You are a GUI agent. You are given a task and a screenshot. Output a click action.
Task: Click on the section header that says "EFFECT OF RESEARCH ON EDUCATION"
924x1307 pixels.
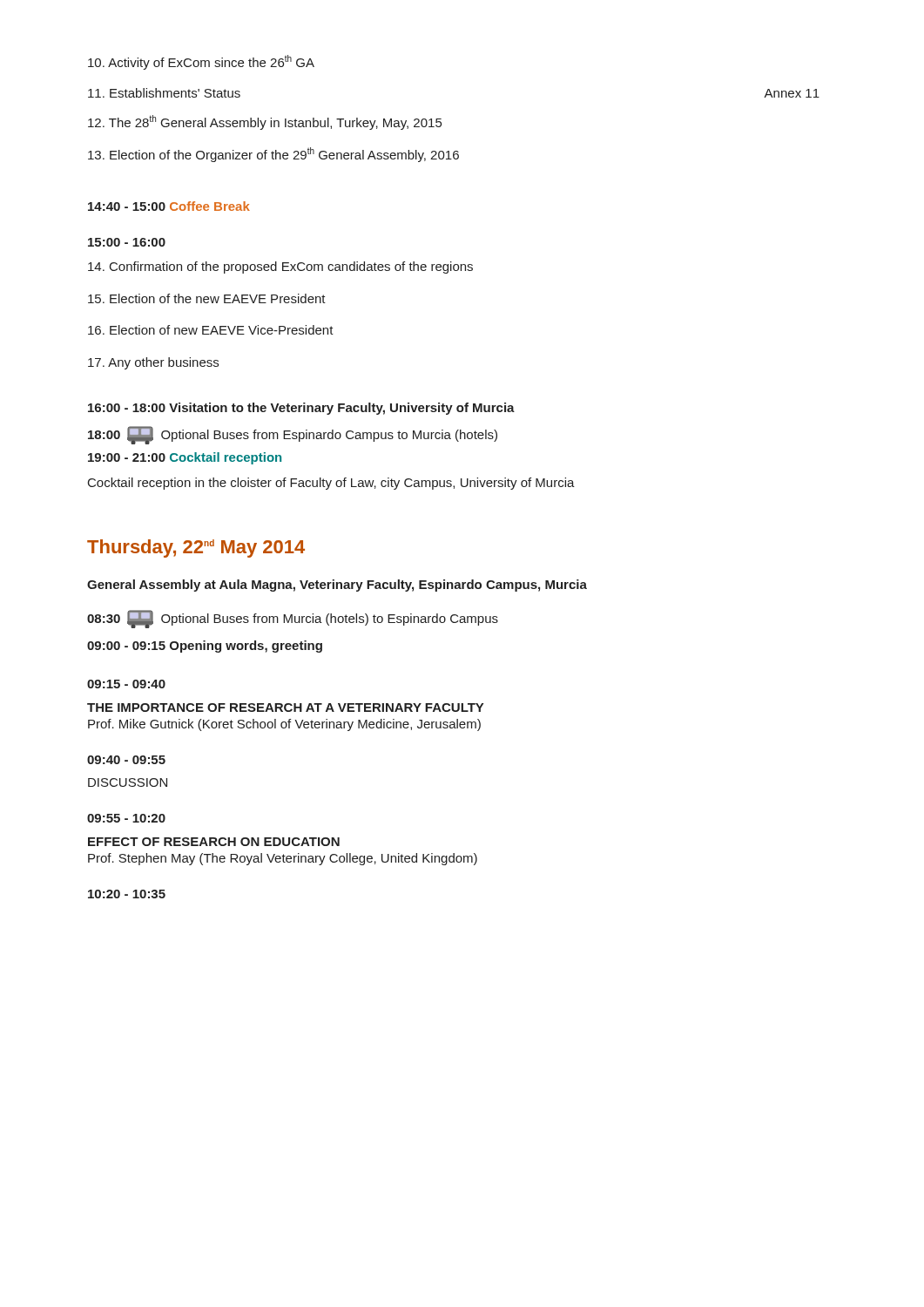[214, 841]
